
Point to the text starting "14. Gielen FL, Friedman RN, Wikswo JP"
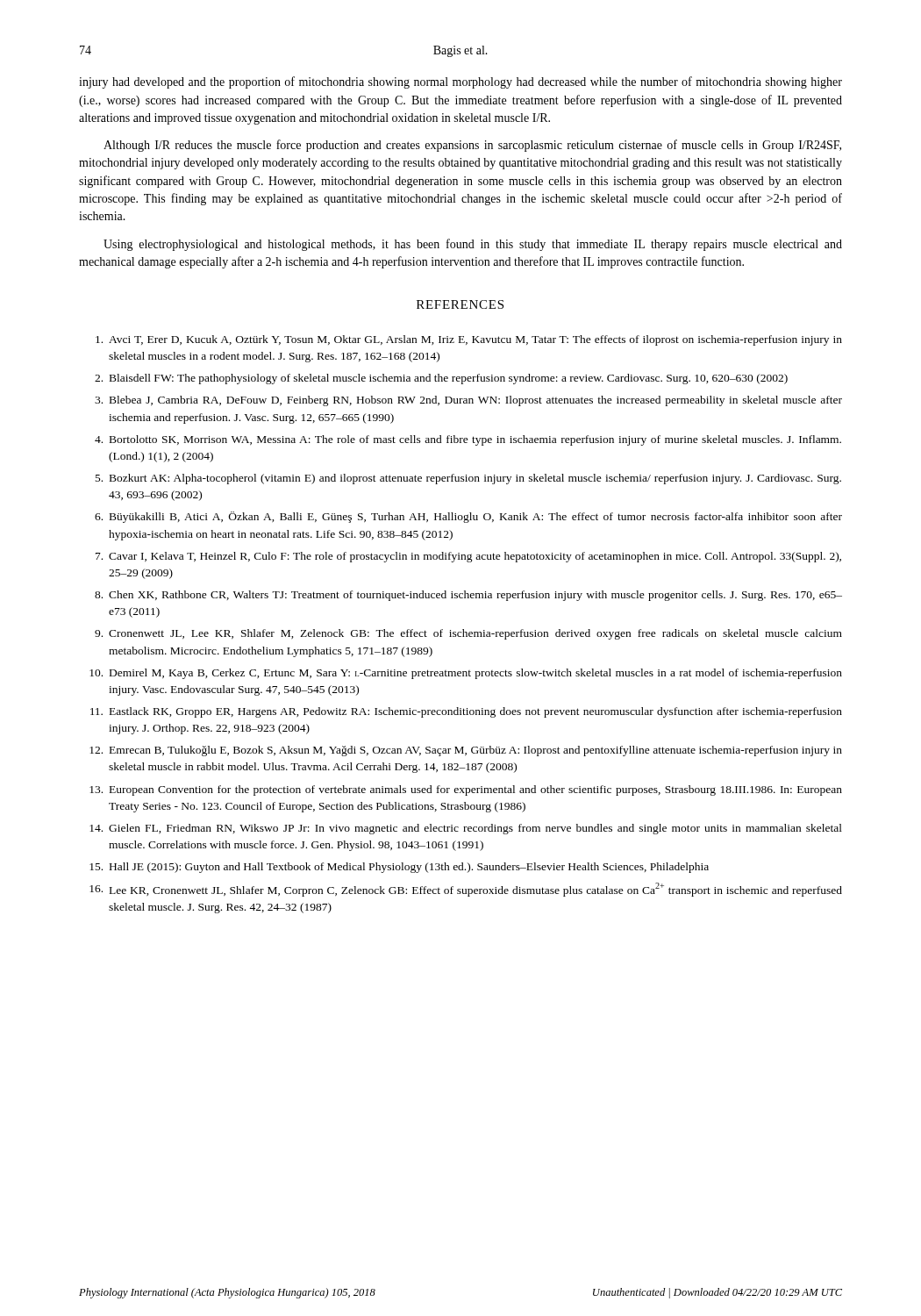[x=460, y=836]
